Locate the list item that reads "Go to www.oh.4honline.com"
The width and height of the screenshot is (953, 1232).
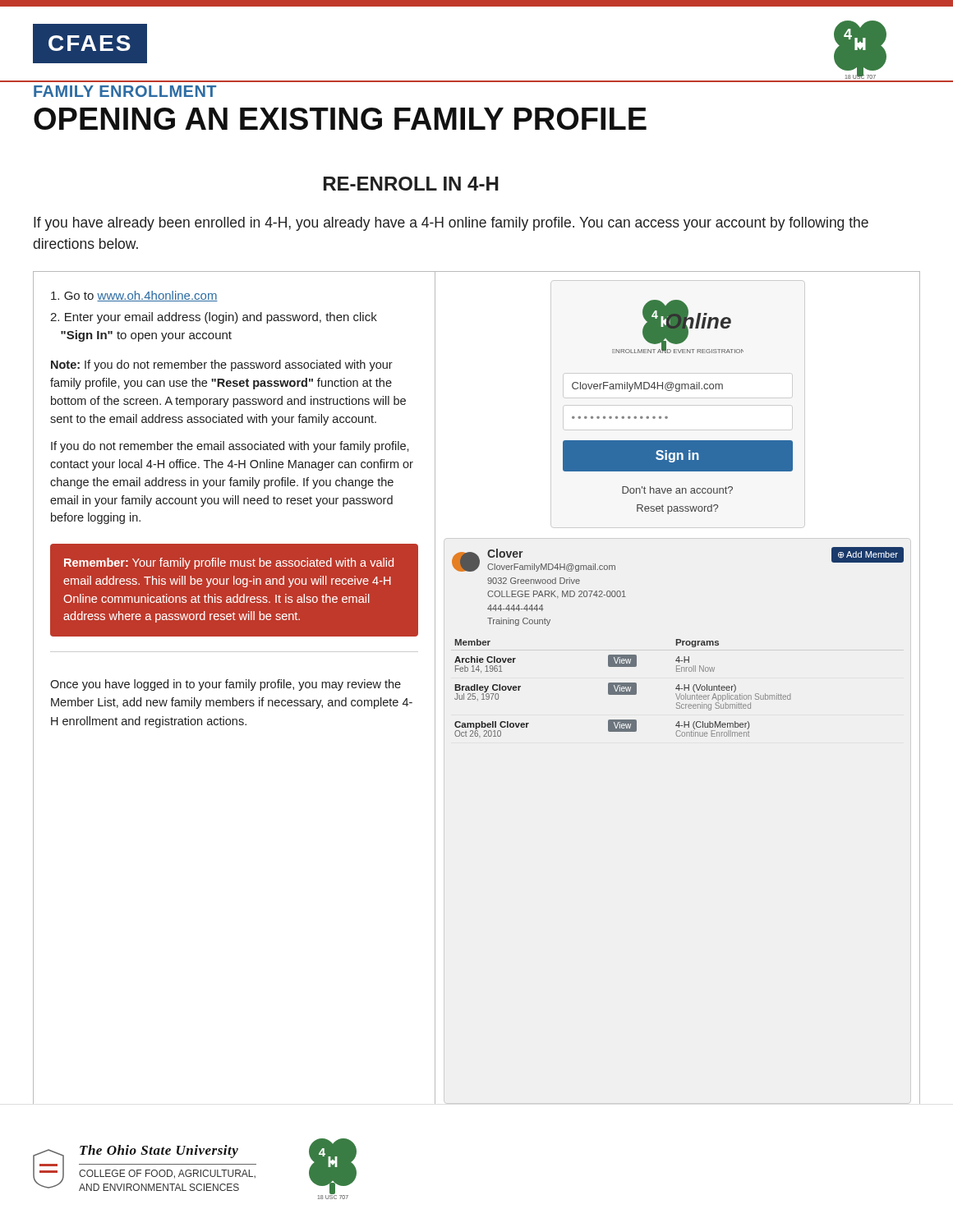134,295
